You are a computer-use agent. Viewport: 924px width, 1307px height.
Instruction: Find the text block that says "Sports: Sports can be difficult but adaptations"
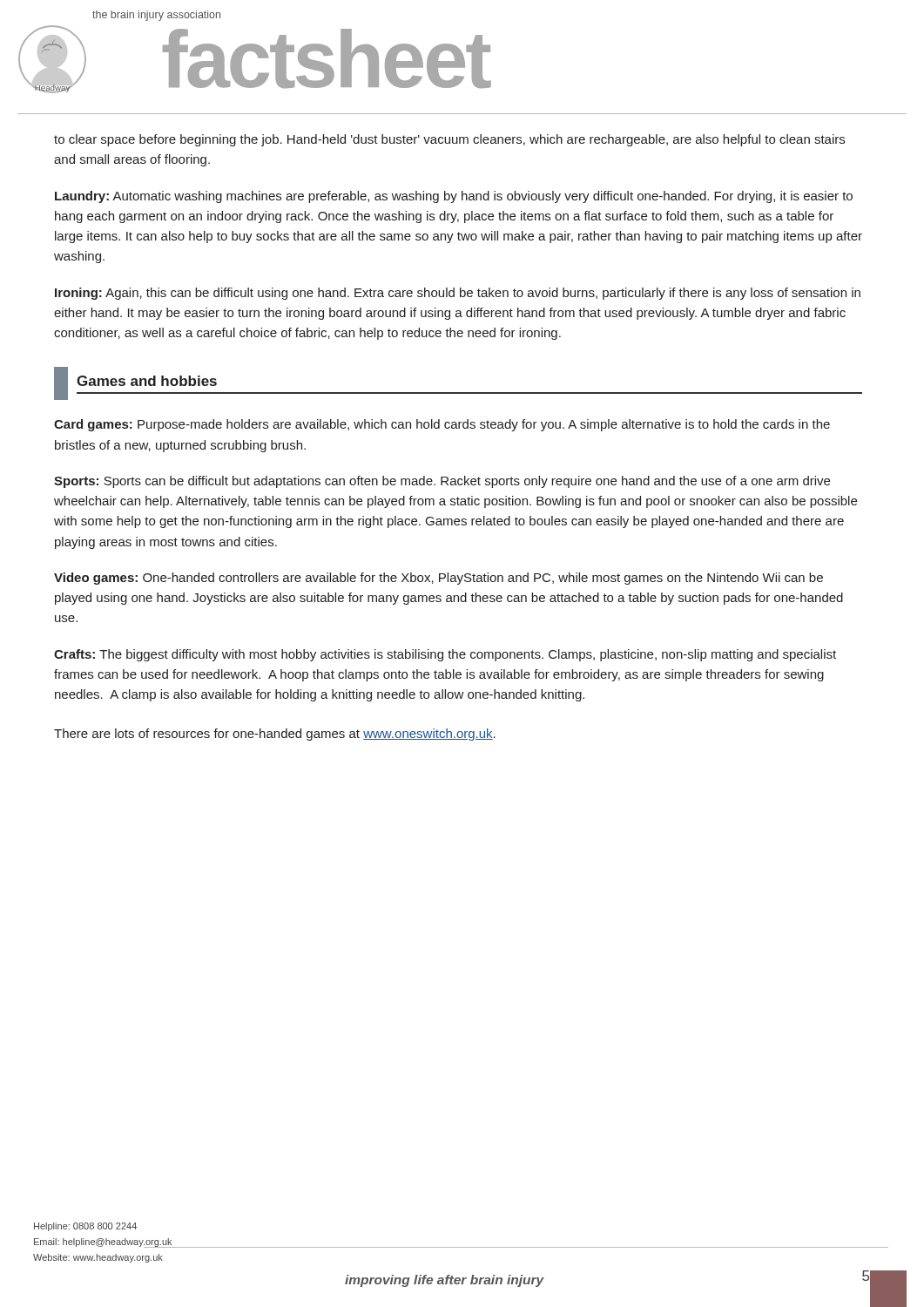click(456, 511)
